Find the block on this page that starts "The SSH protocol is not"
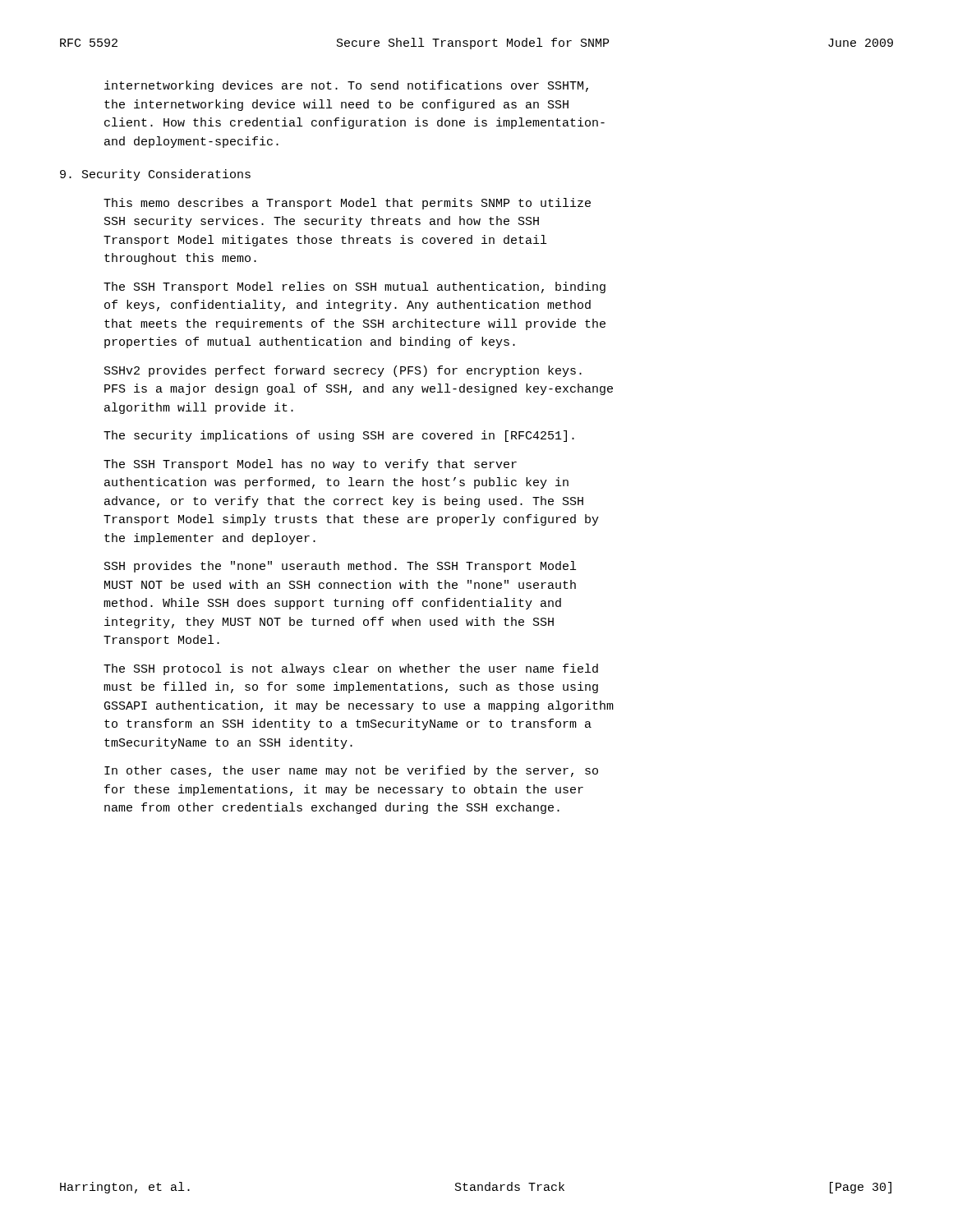Screen dimensions: 1232x953 point(359,706)
